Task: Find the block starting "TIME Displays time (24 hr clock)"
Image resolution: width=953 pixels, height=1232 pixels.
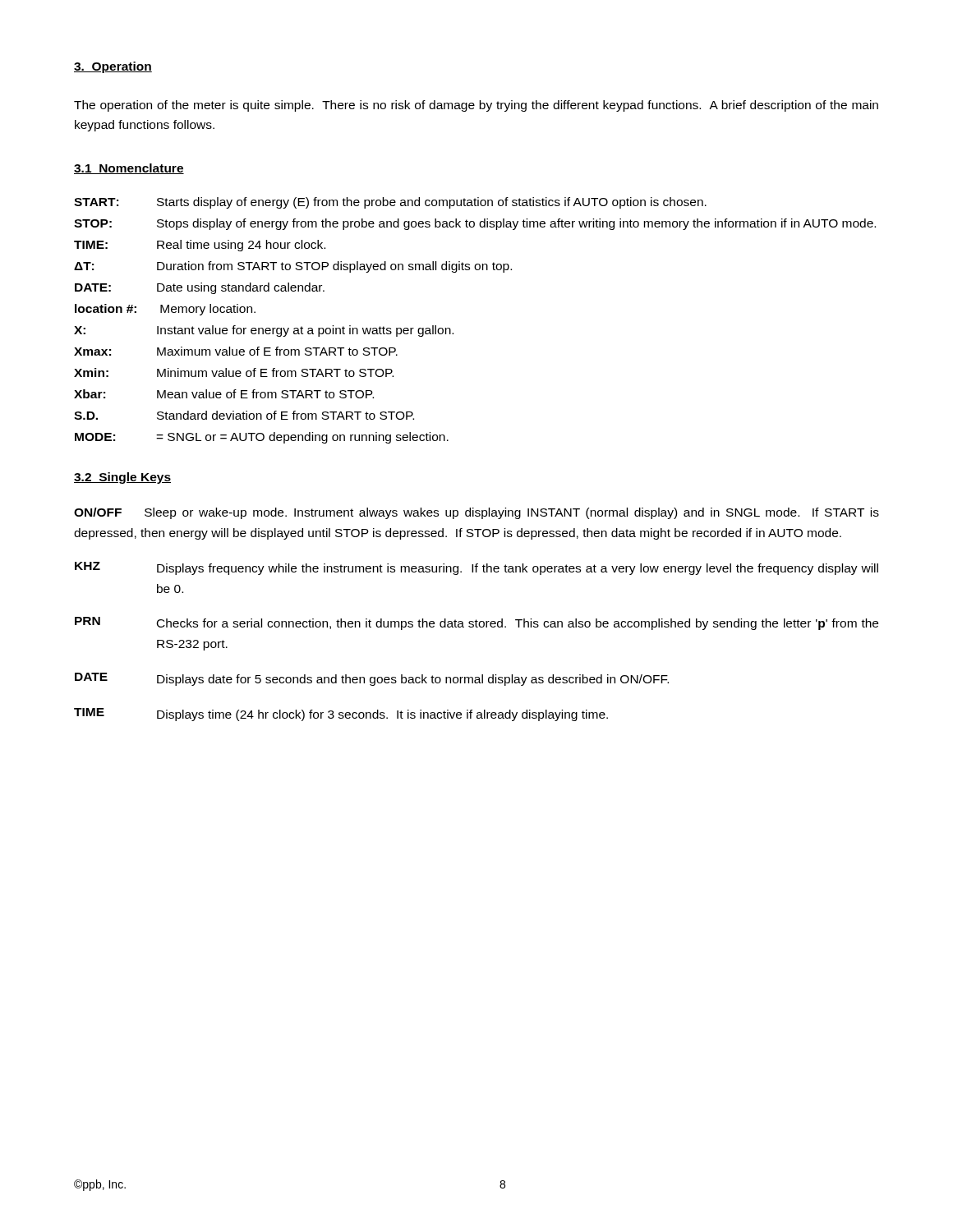Action: tap(476, 715)
